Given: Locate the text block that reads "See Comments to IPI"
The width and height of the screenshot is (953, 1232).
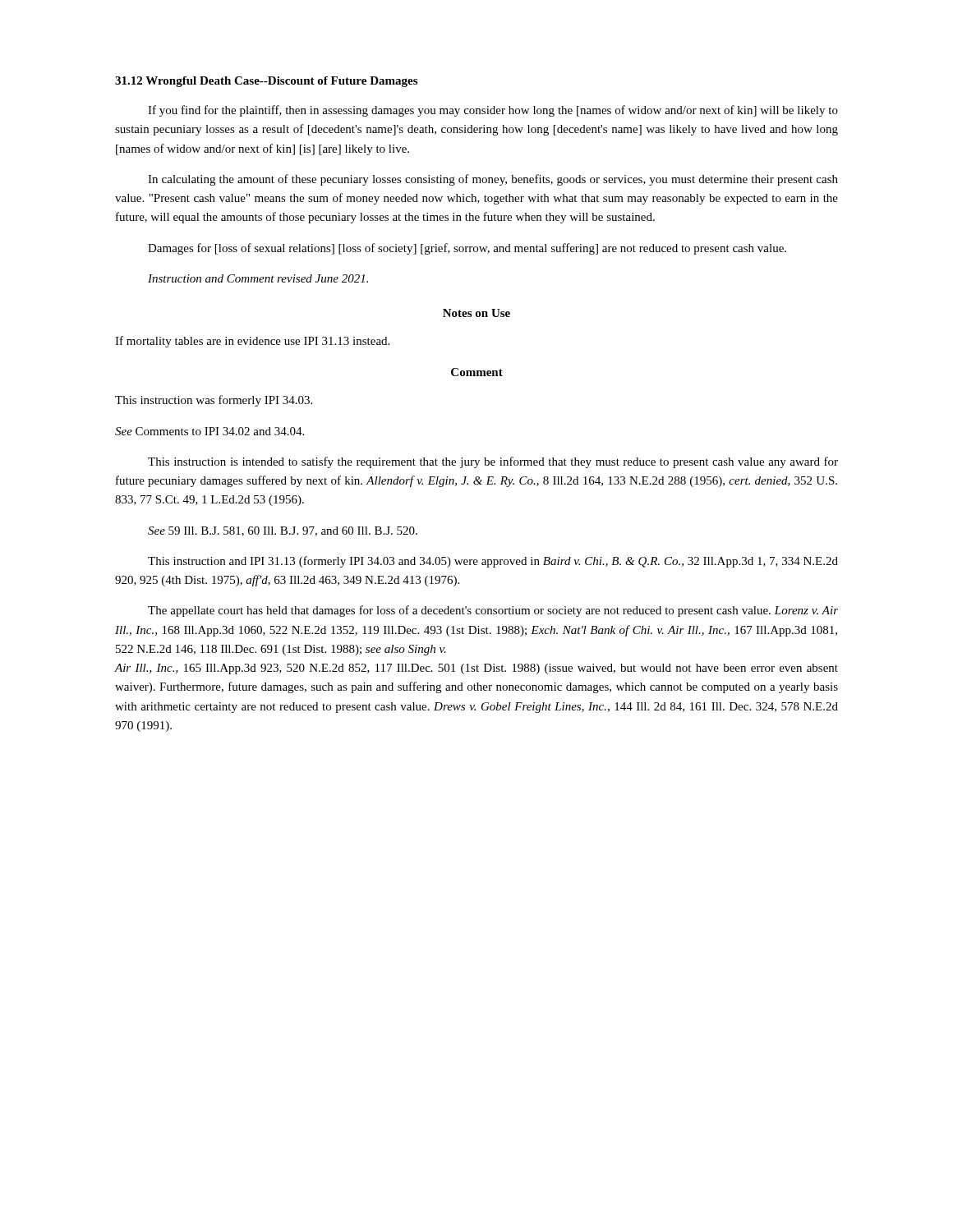Looking at the screenshot, I should pos(210,431).
